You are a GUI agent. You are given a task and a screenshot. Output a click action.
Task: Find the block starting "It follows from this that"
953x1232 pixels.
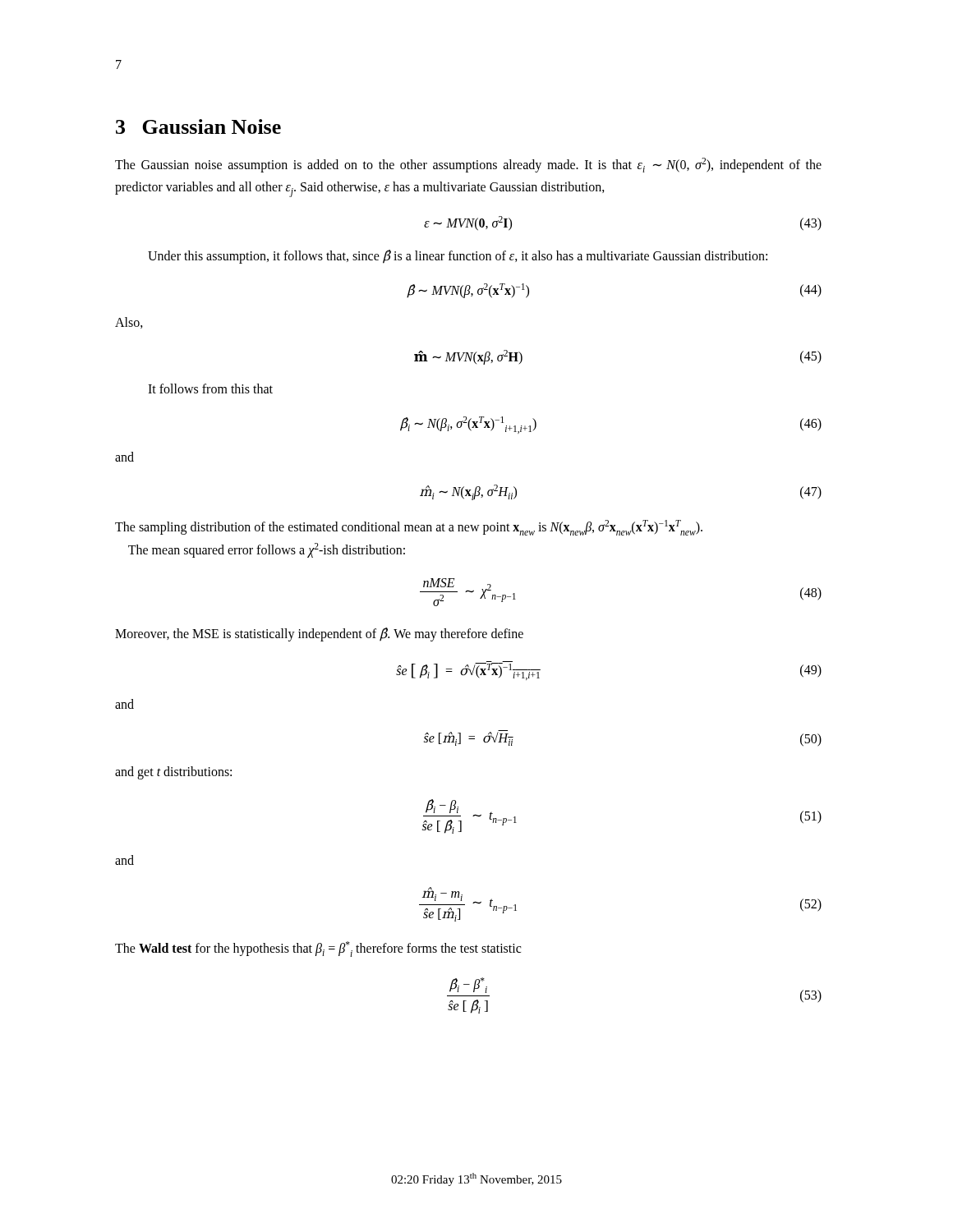tap(210, 389)
